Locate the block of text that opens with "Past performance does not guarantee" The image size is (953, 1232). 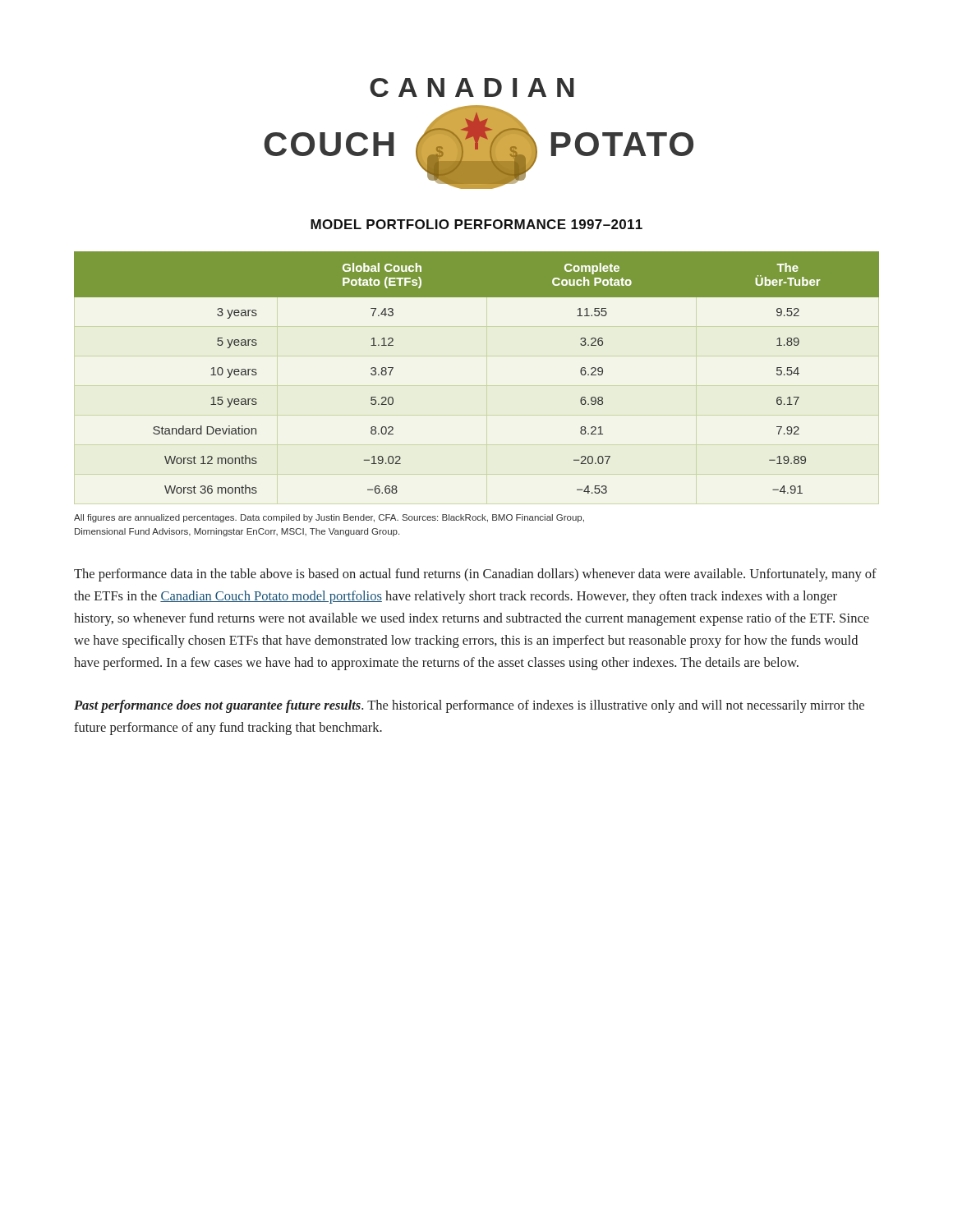coord(469,716)
